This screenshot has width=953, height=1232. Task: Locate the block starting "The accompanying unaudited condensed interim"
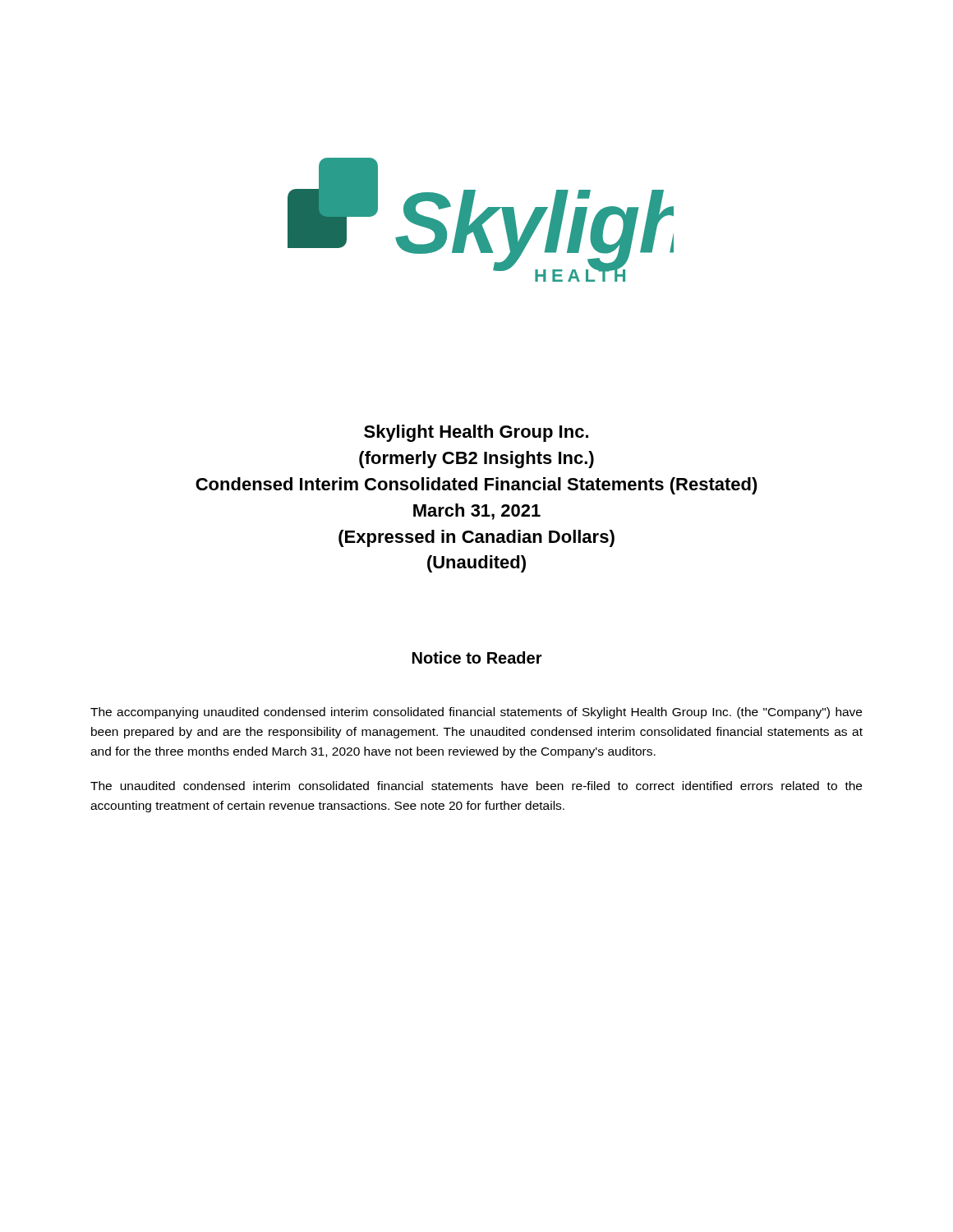(476, 732)
